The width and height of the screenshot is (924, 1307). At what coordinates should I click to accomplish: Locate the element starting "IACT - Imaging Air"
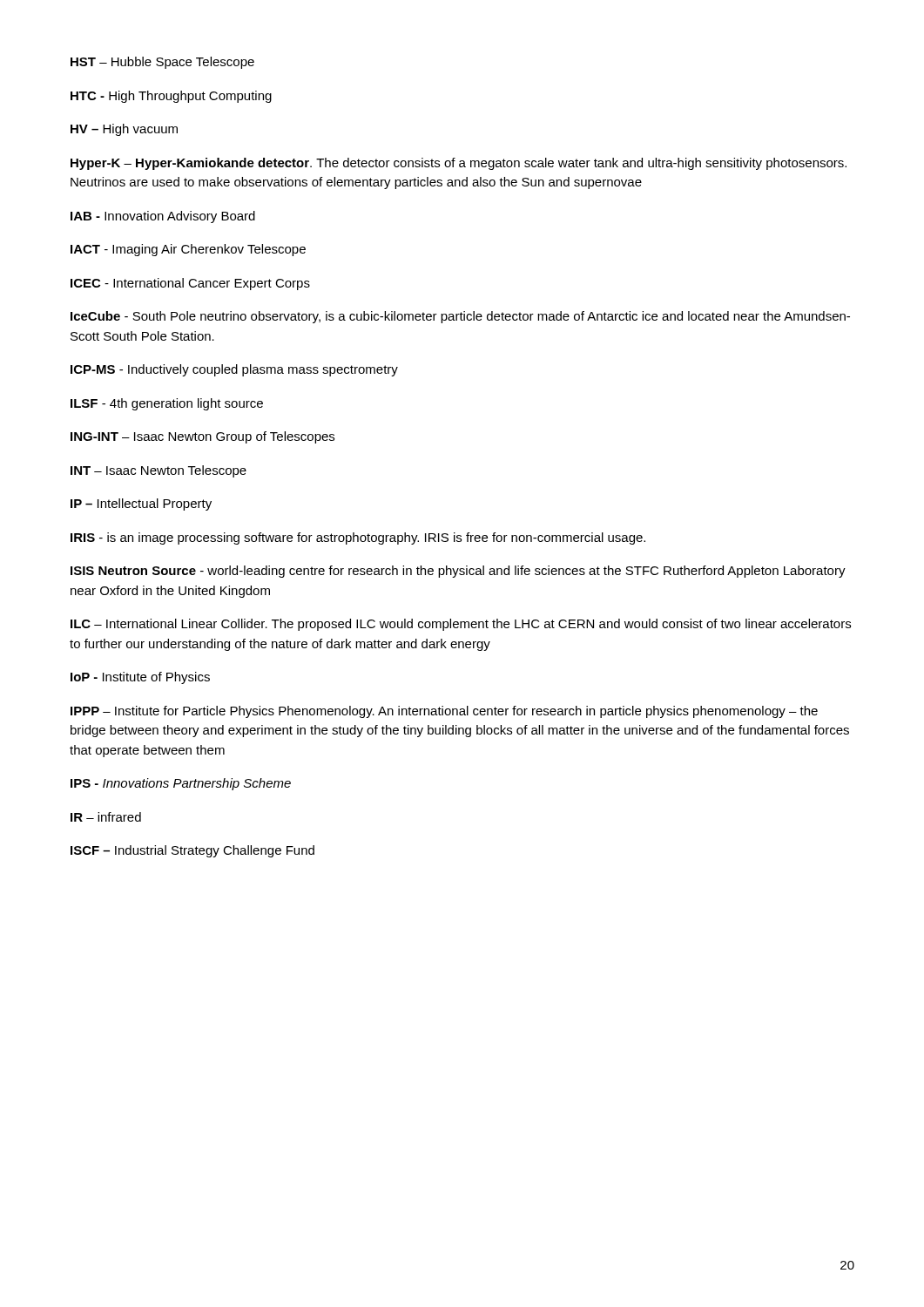[188, 249]
